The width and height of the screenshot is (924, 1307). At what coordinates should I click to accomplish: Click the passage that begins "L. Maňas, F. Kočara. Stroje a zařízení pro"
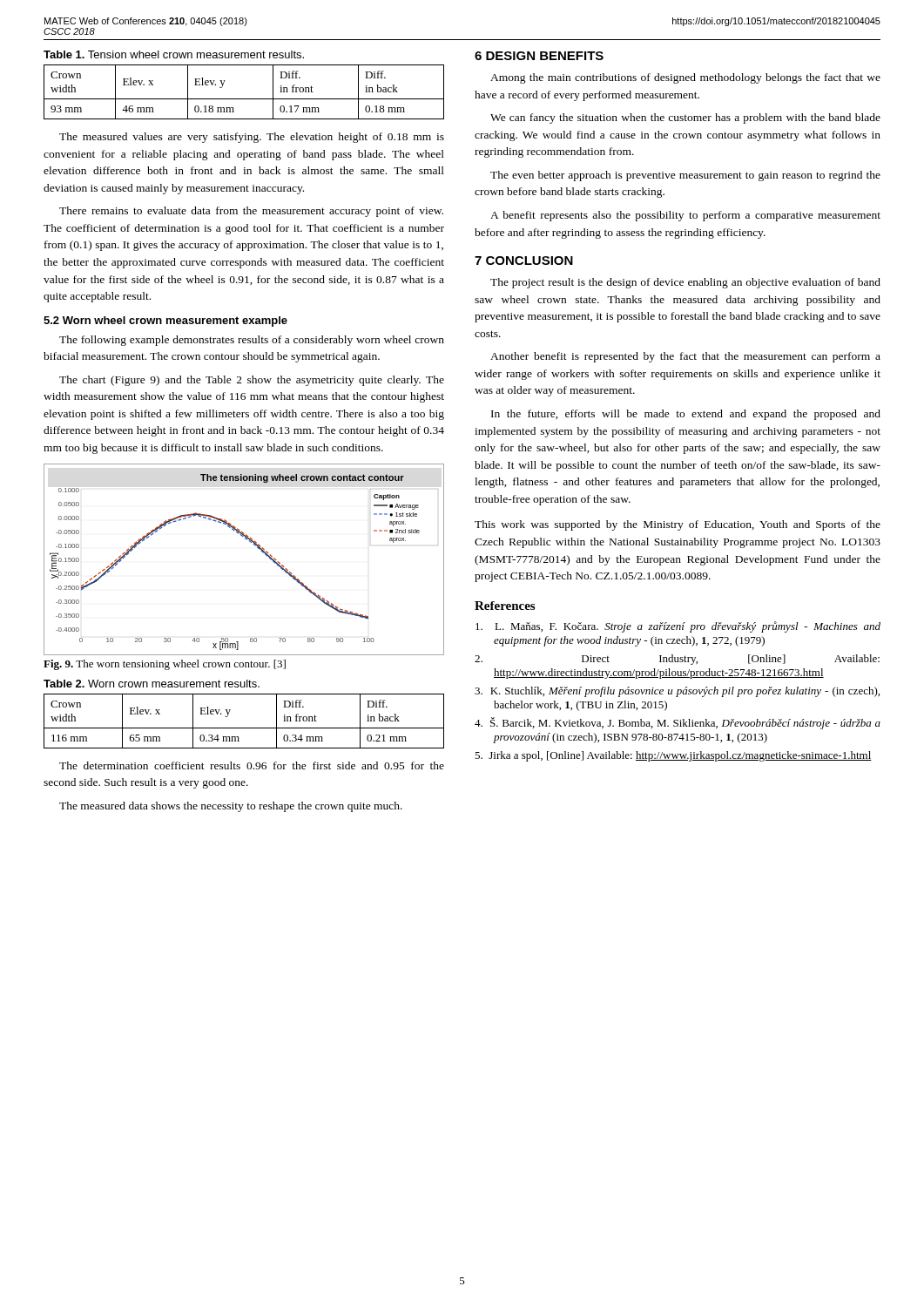pos(678,633)
